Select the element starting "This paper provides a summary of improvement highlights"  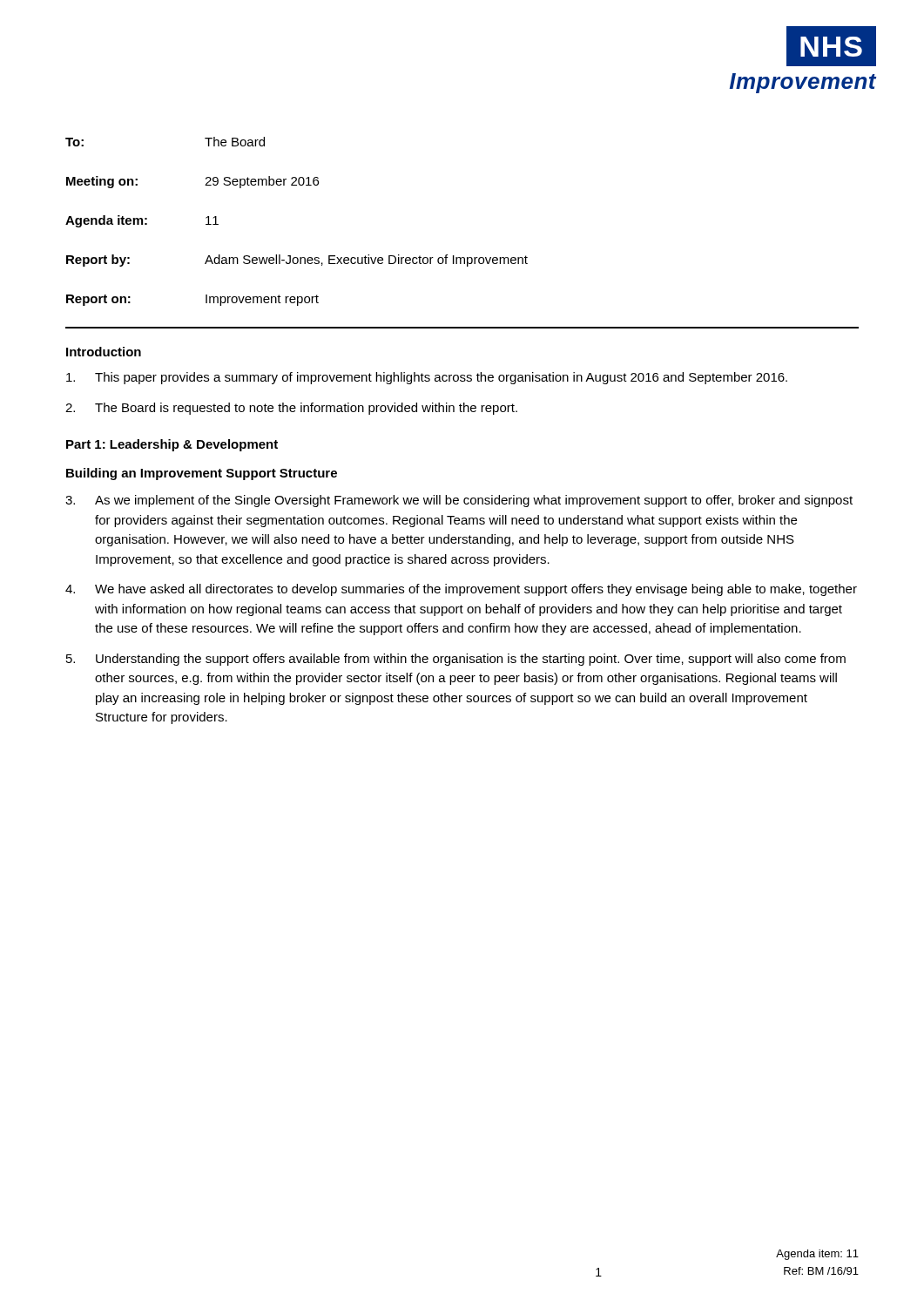(x=462, y=377)
